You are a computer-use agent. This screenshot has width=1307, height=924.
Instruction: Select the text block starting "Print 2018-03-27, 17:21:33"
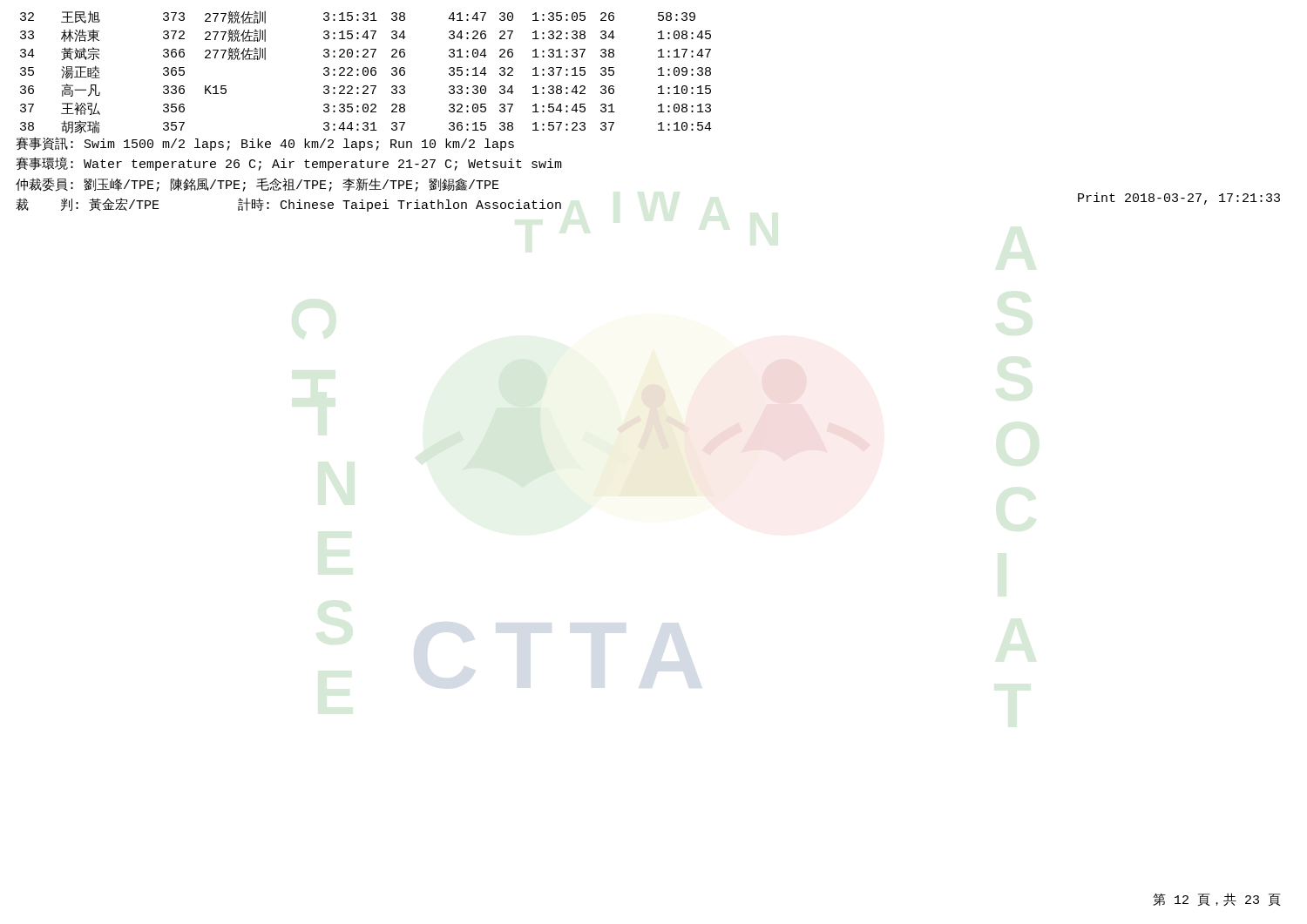(x=1179, y=199)
